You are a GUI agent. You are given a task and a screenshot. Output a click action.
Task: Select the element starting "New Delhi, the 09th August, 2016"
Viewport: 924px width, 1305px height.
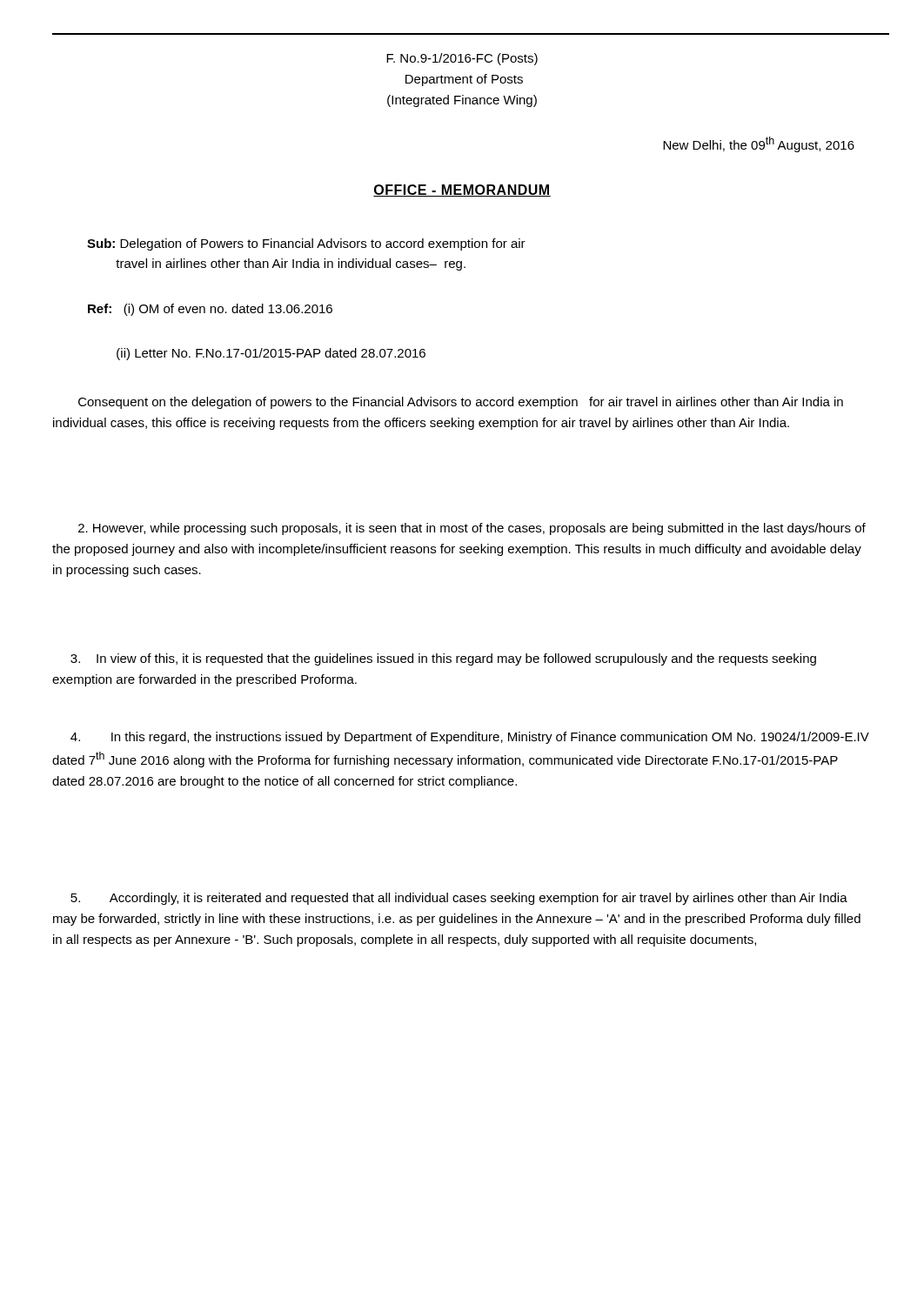click(758, 144)
